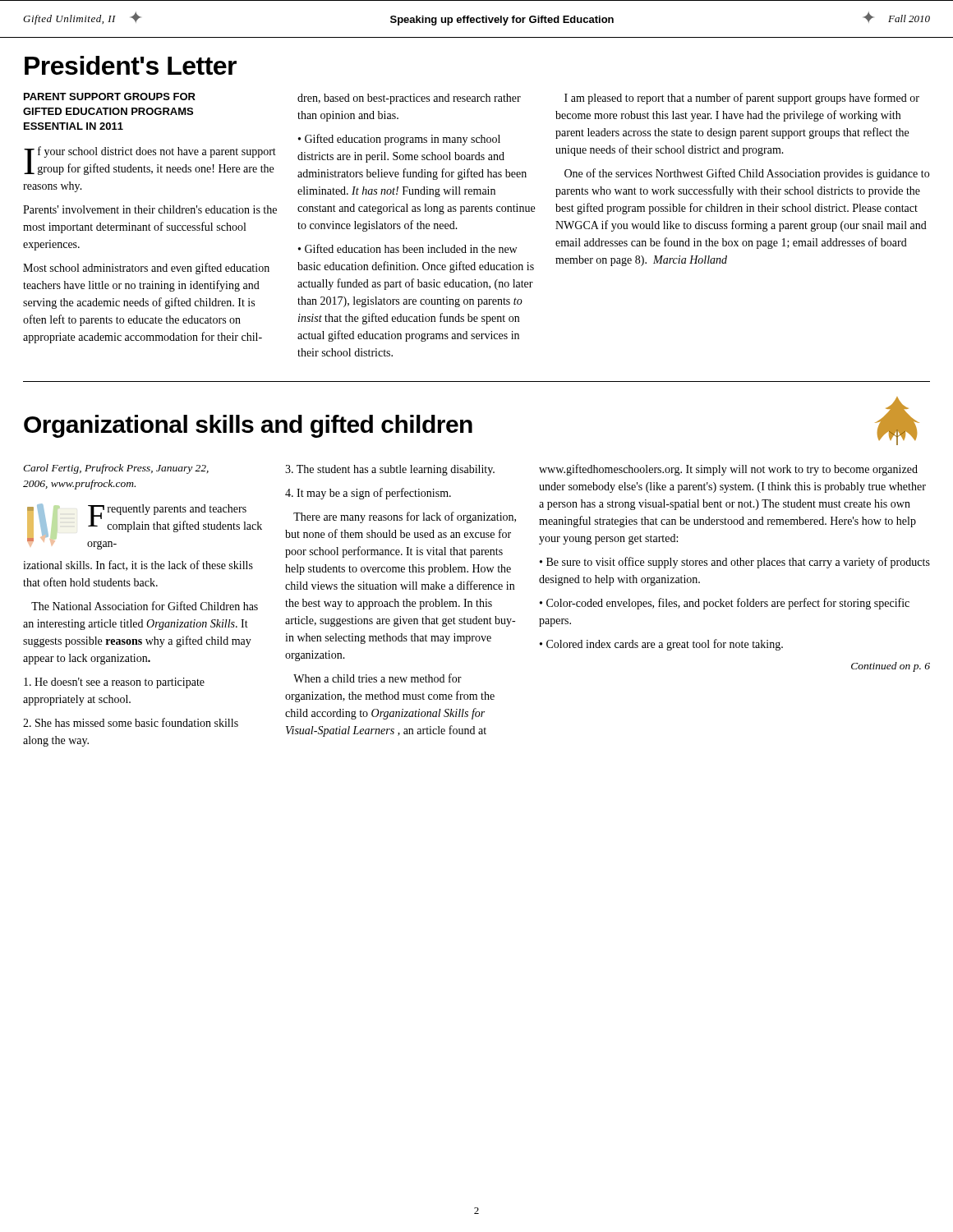Image resolution: width=953 pixels, height=1232 pixels.
Task: Navigate to the passage starting "• Gifted education has been included"
Action: click(x=416, y=301)
